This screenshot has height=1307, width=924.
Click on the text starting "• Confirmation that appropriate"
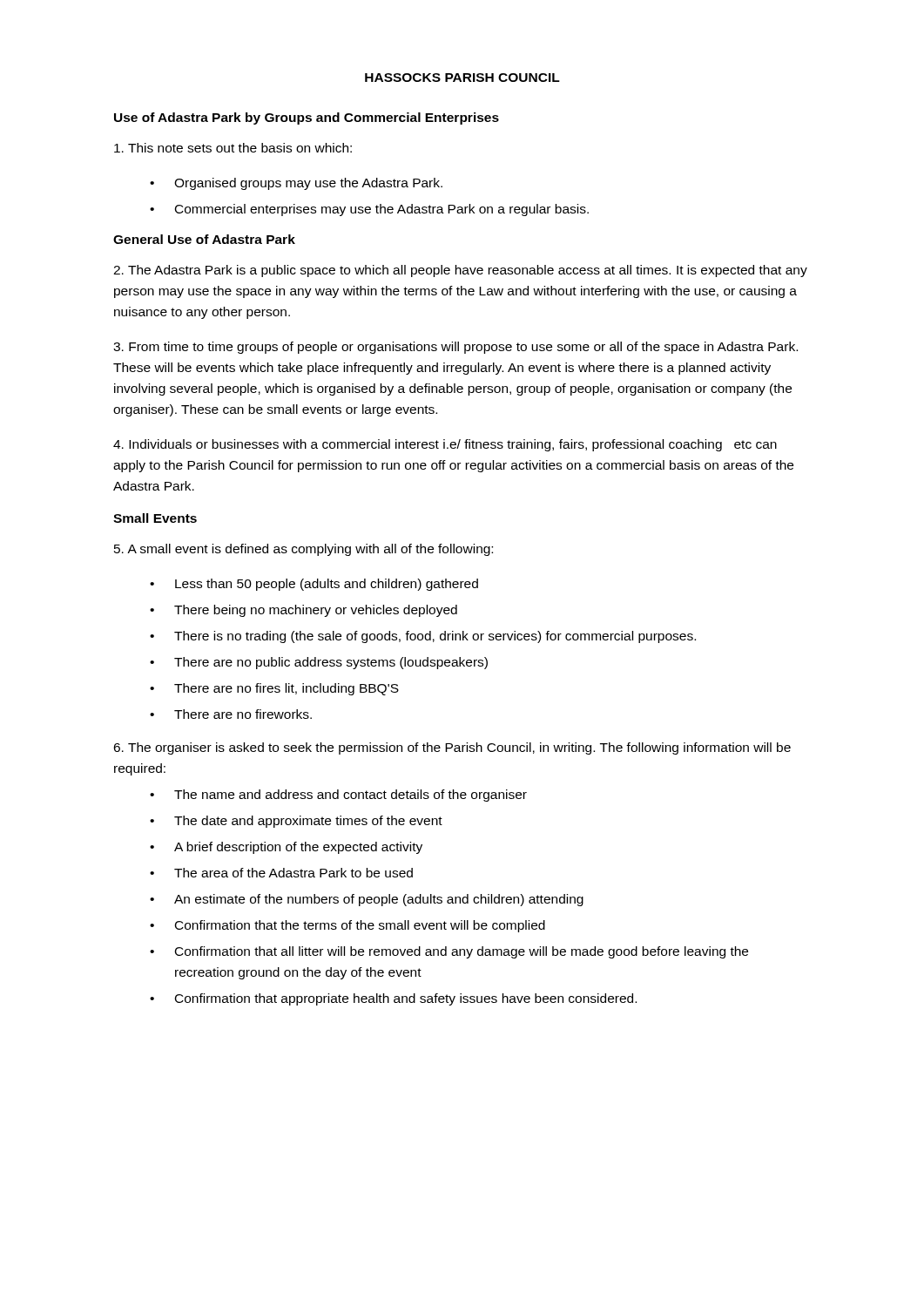pos(480,999)
